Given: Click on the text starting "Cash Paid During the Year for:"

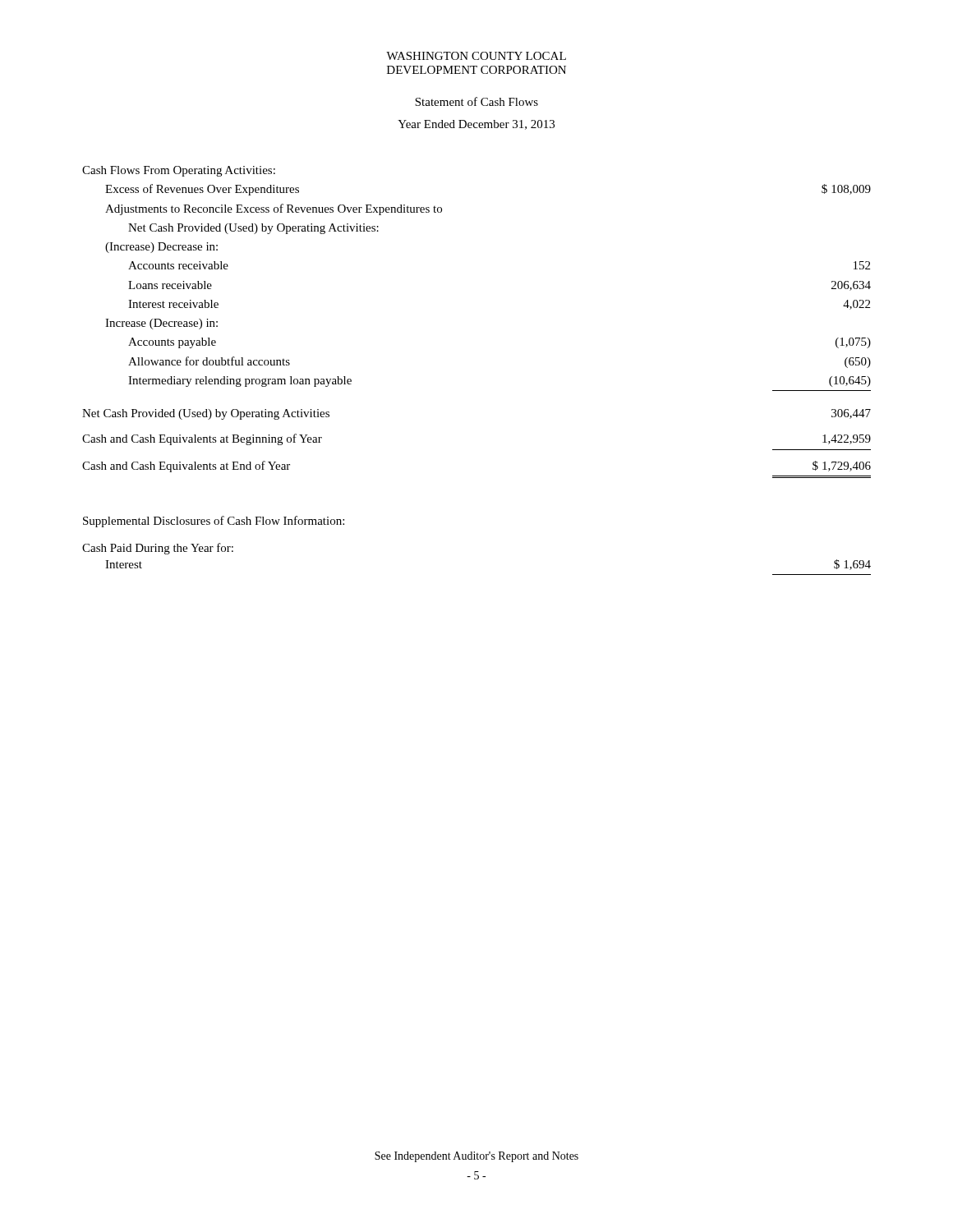Looking at the screenshot, I should pos(158,548).
